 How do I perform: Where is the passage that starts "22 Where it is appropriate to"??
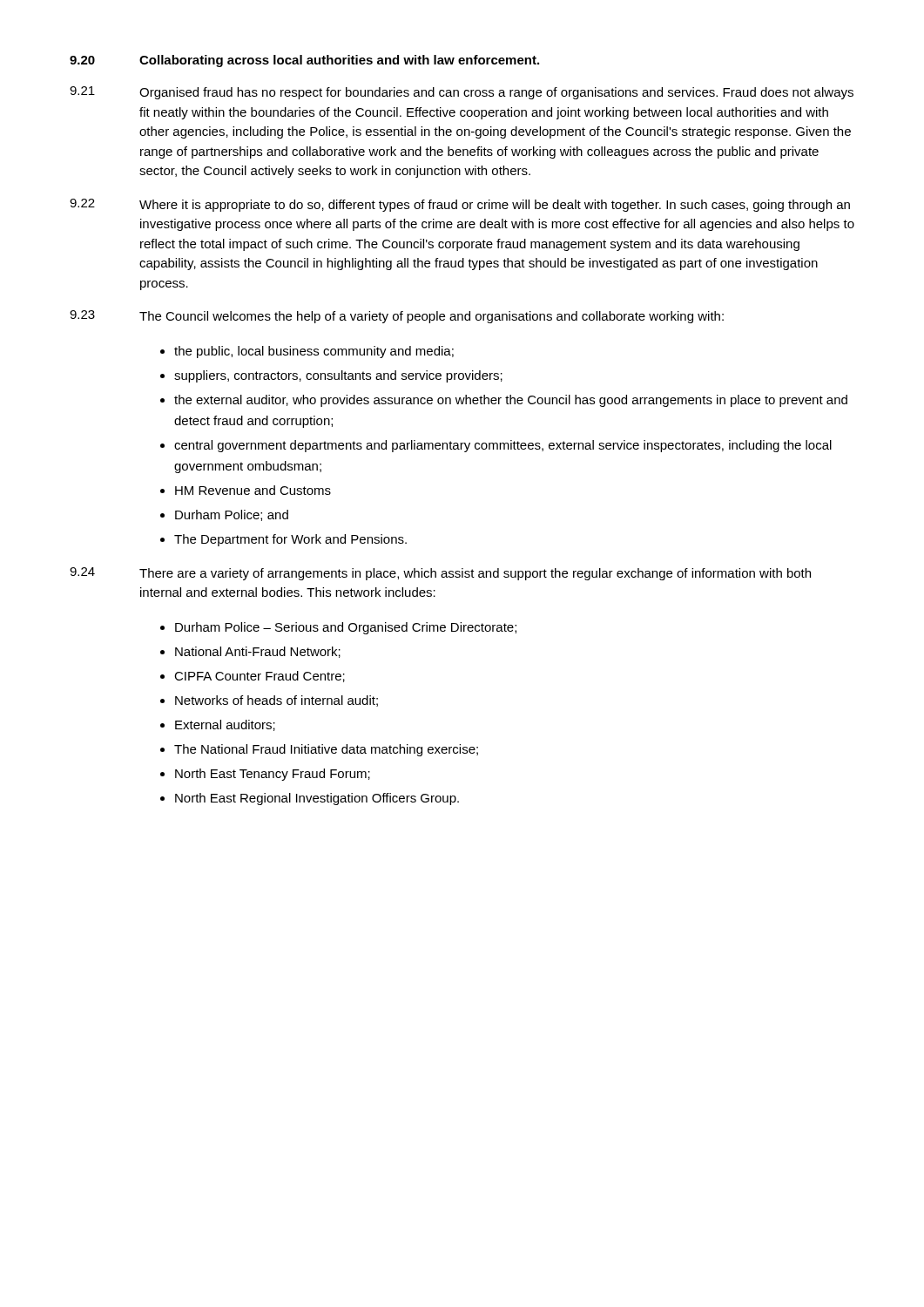pos(462,244)
